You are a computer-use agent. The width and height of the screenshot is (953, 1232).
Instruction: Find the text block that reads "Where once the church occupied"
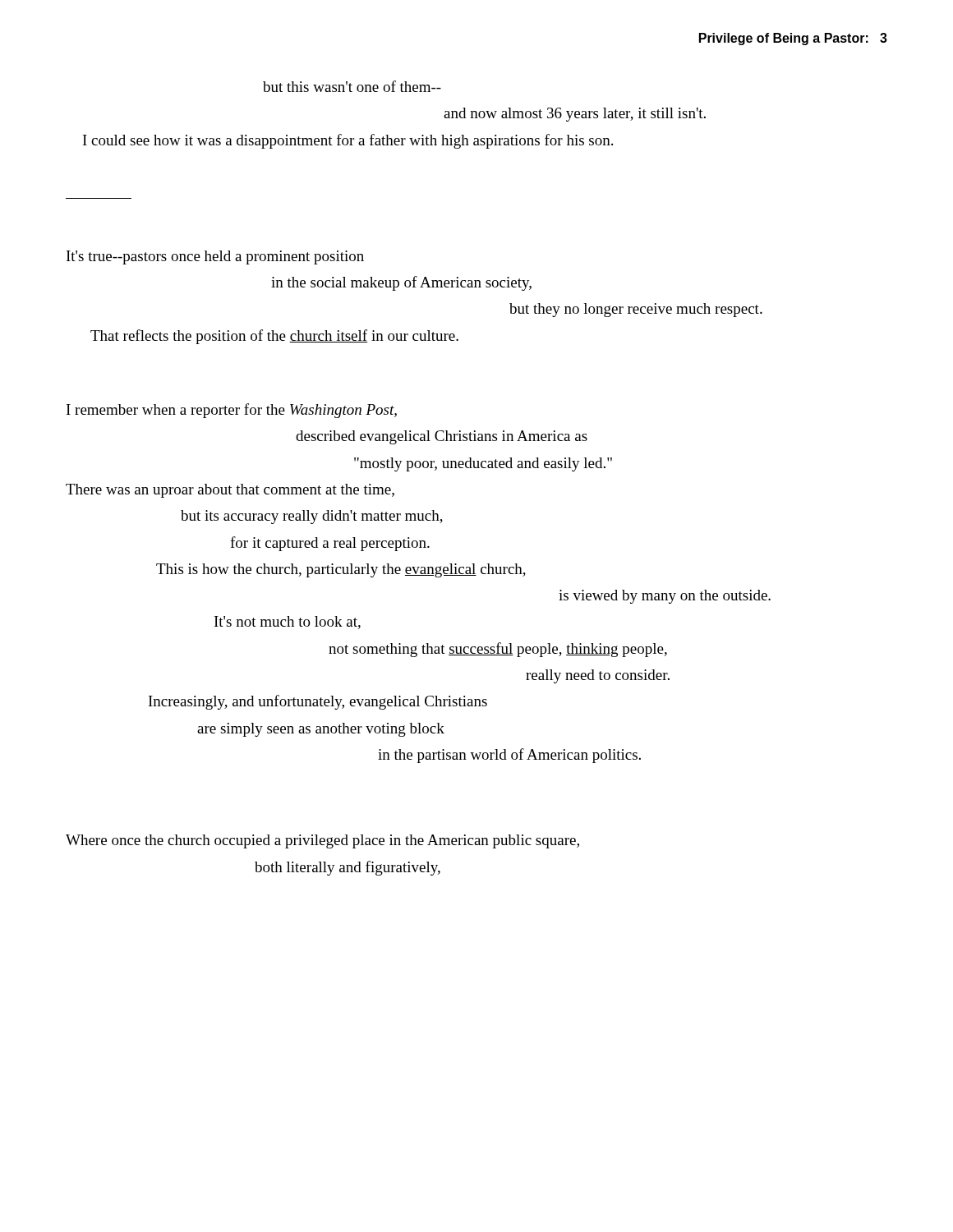(x=476, y=854)
